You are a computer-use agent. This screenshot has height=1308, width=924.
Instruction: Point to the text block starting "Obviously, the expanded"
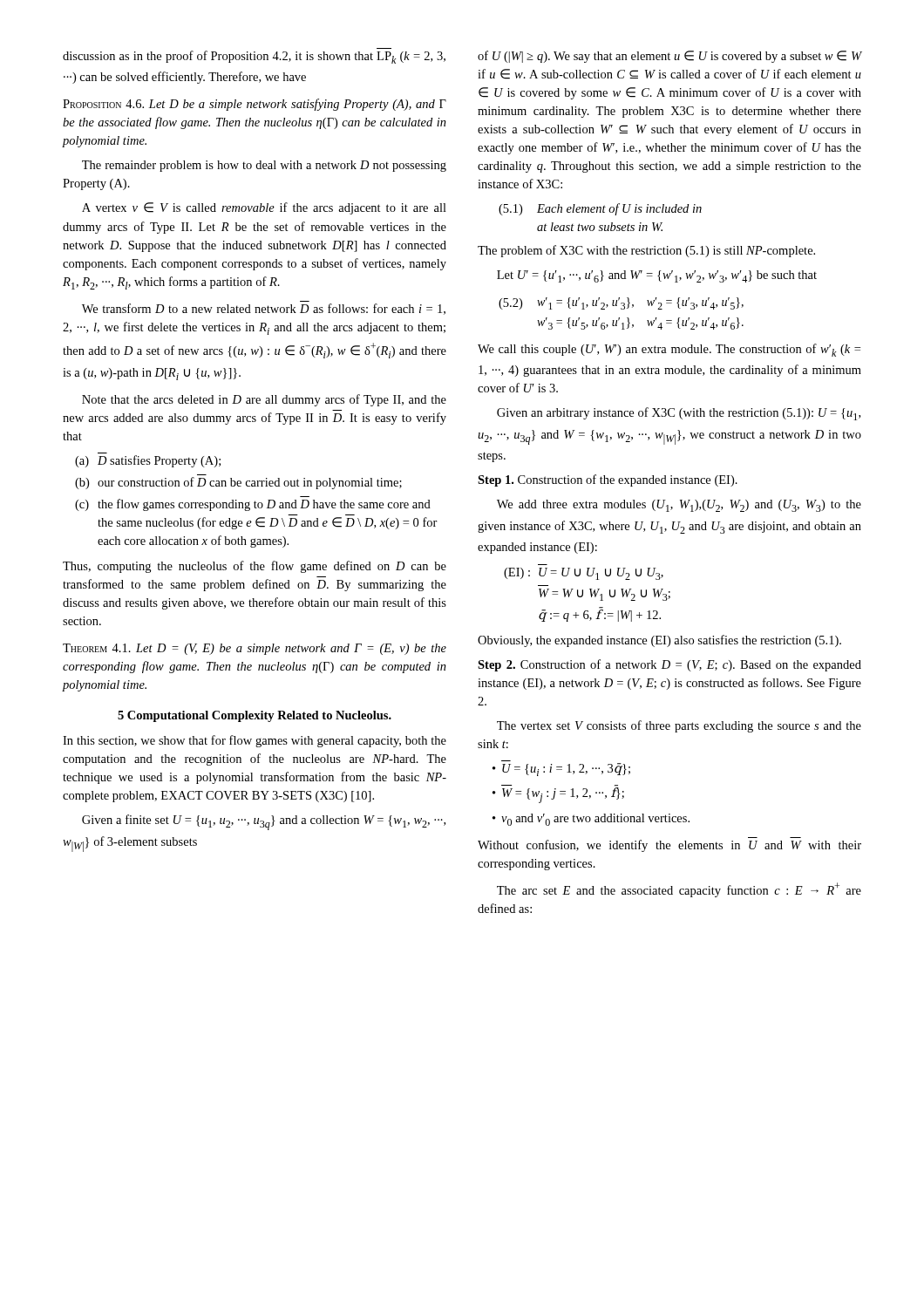[669, 692]
